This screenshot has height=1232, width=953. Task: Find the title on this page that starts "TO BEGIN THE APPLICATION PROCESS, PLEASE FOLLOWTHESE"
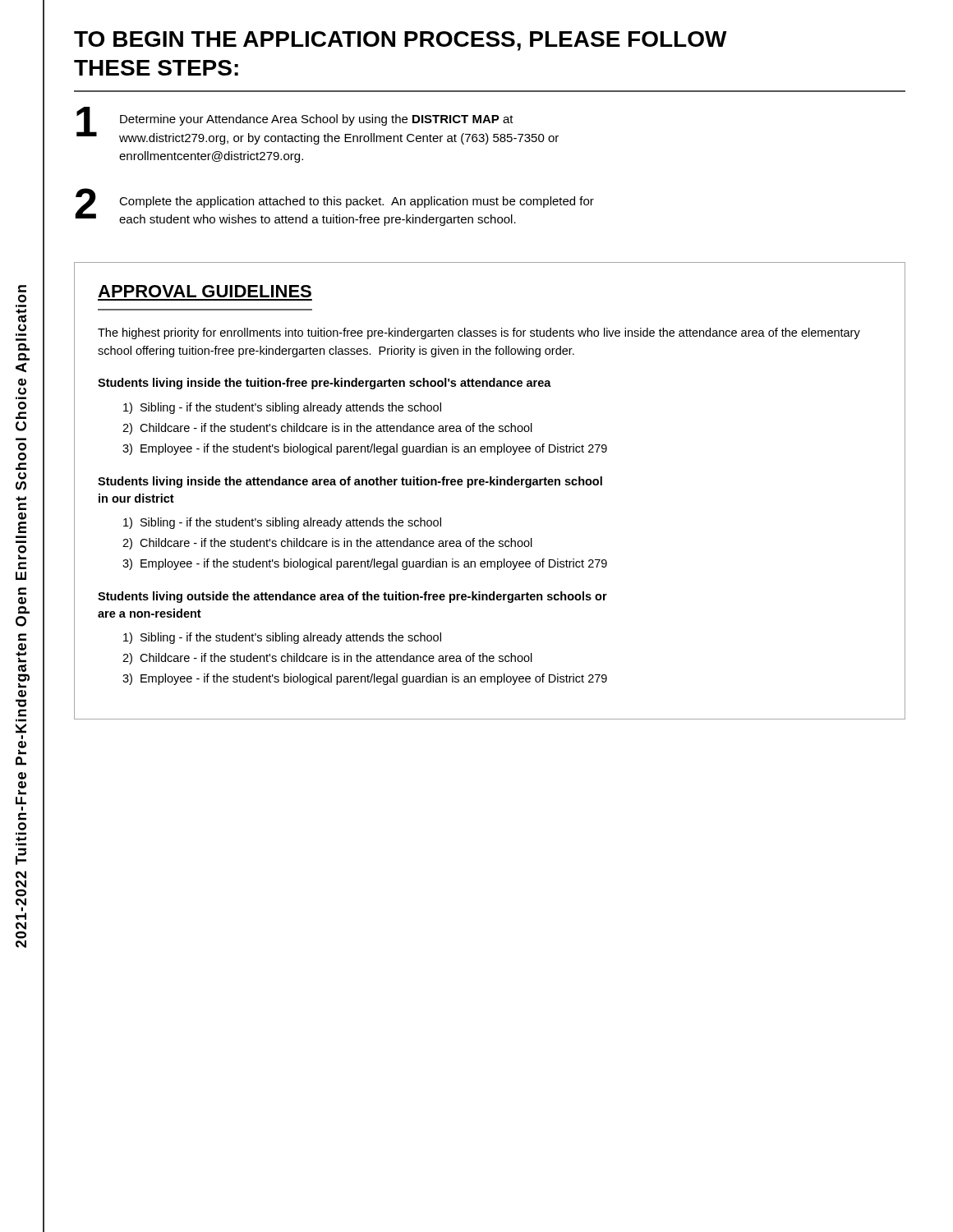pyautogui.click(x=490, y=53)
